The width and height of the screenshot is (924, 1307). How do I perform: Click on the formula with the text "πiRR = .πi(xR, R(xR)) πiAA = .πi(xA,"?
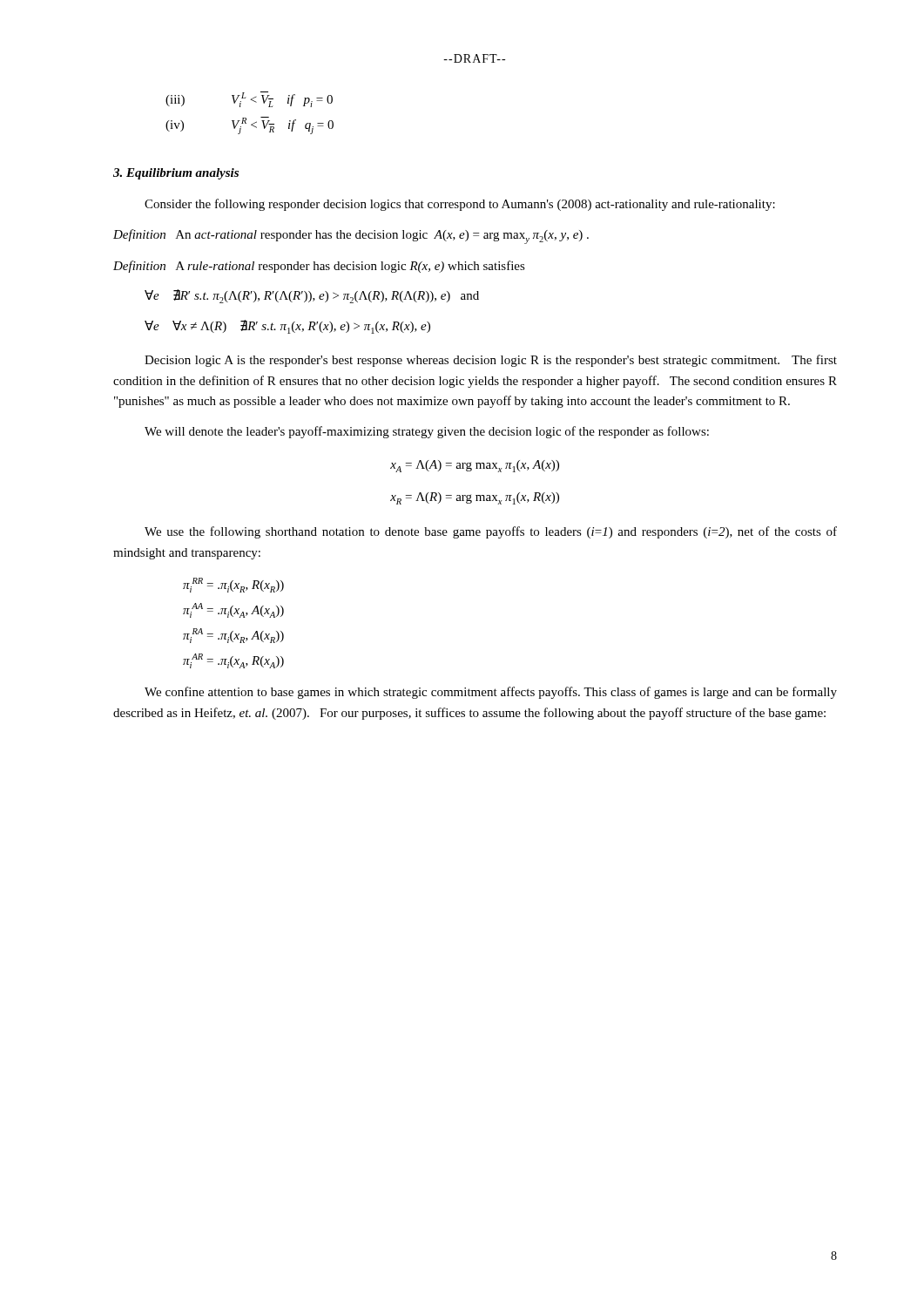coord(233,623)
